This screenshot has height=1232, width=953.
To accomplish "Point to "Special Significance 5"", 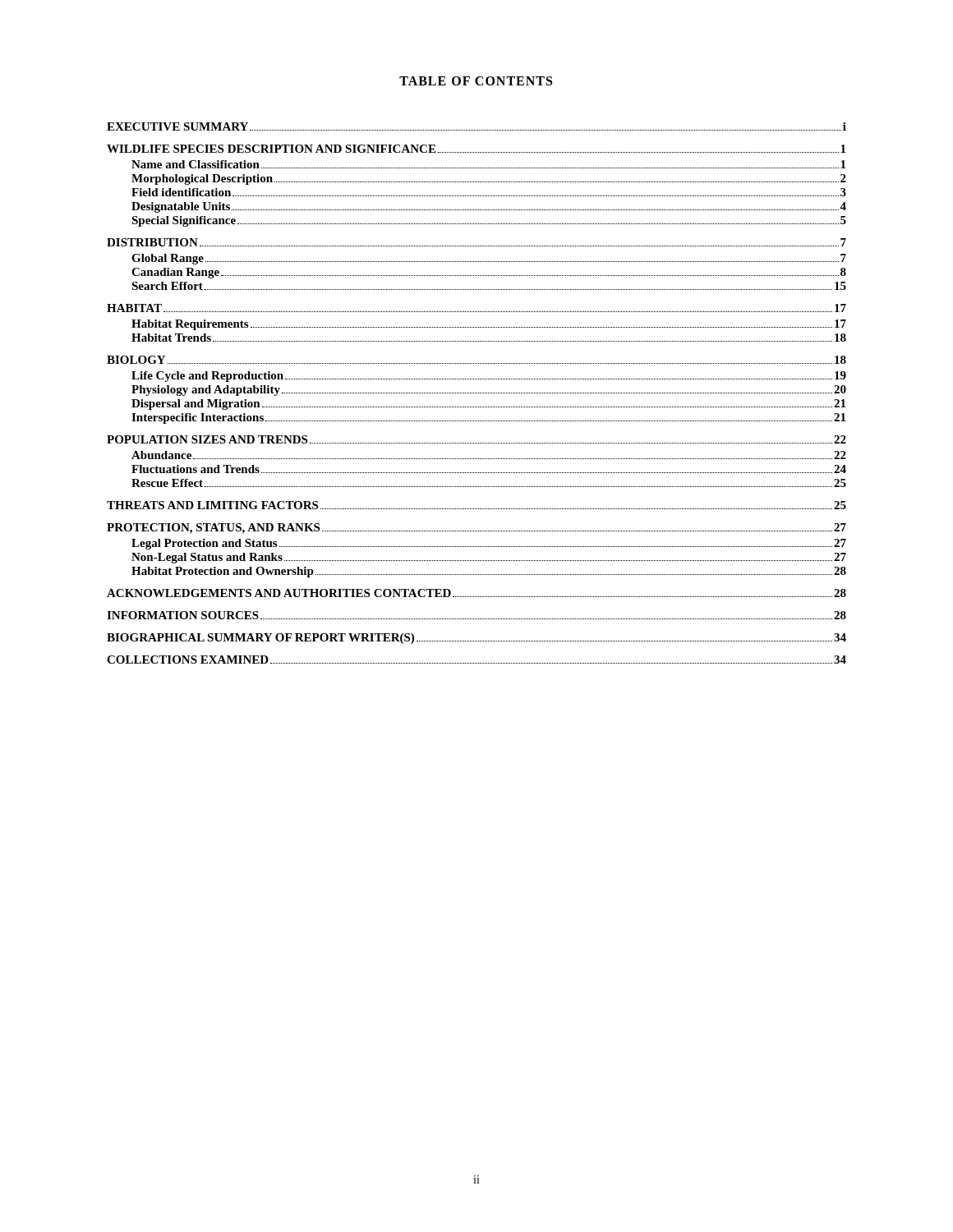I will (x=489, y=221).
